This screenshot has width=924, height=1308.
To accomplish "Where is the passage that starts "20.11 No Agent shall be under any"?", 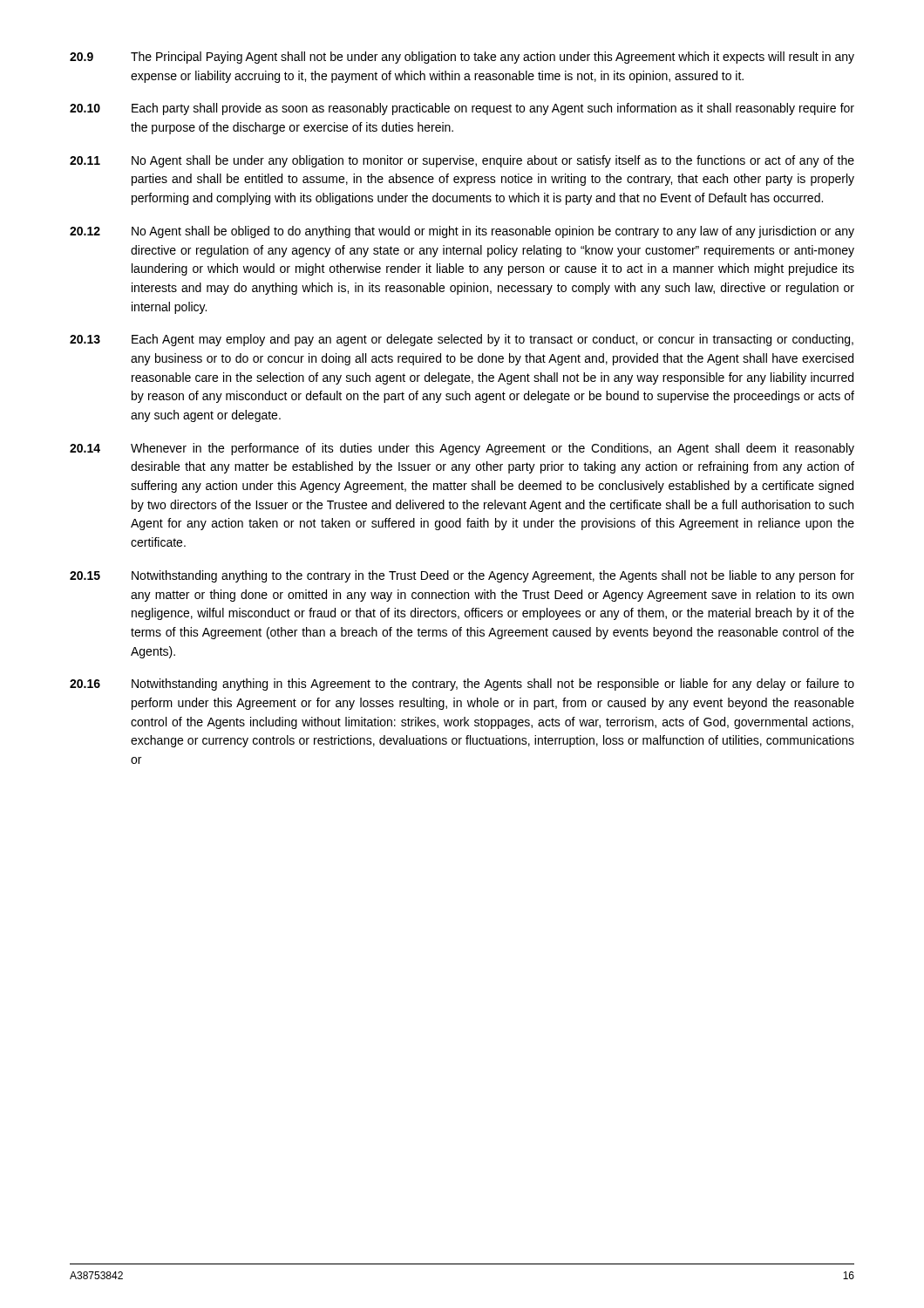I will pos(462,180).
